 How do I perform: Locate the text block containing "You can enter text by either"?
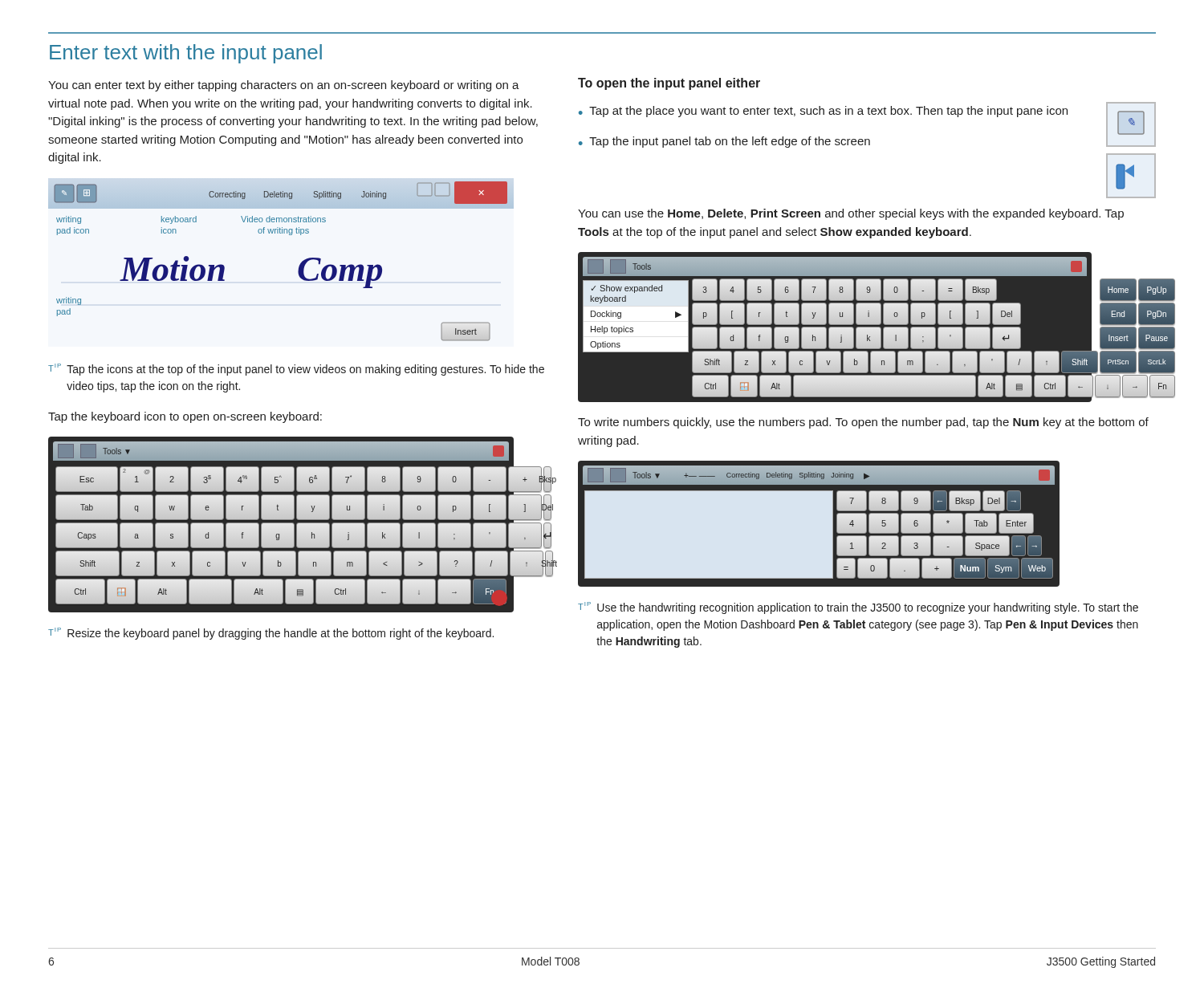click(293, 121)
